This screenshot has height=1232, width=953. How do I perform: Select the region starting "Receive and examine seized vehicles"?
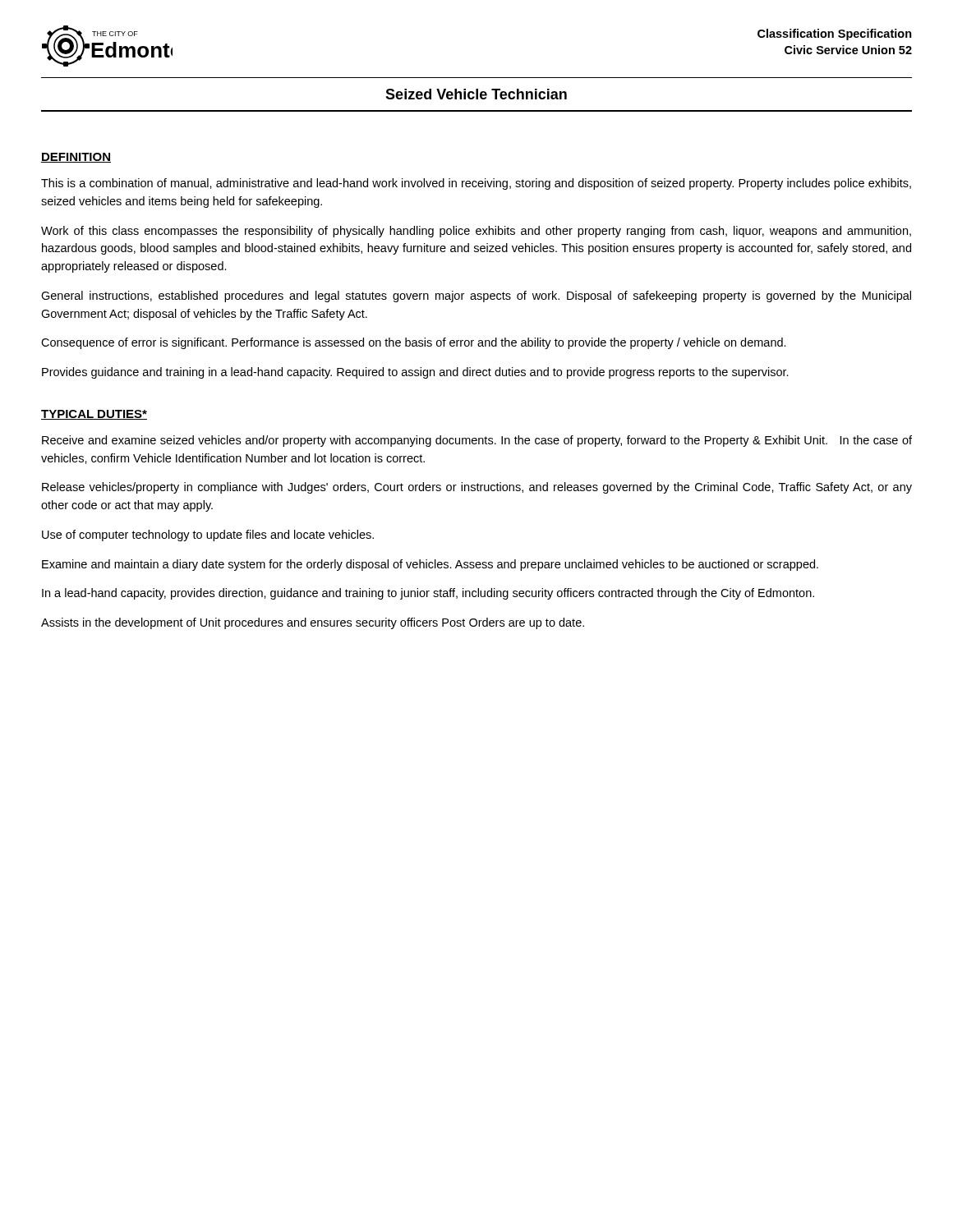click(x=476, y=449)
